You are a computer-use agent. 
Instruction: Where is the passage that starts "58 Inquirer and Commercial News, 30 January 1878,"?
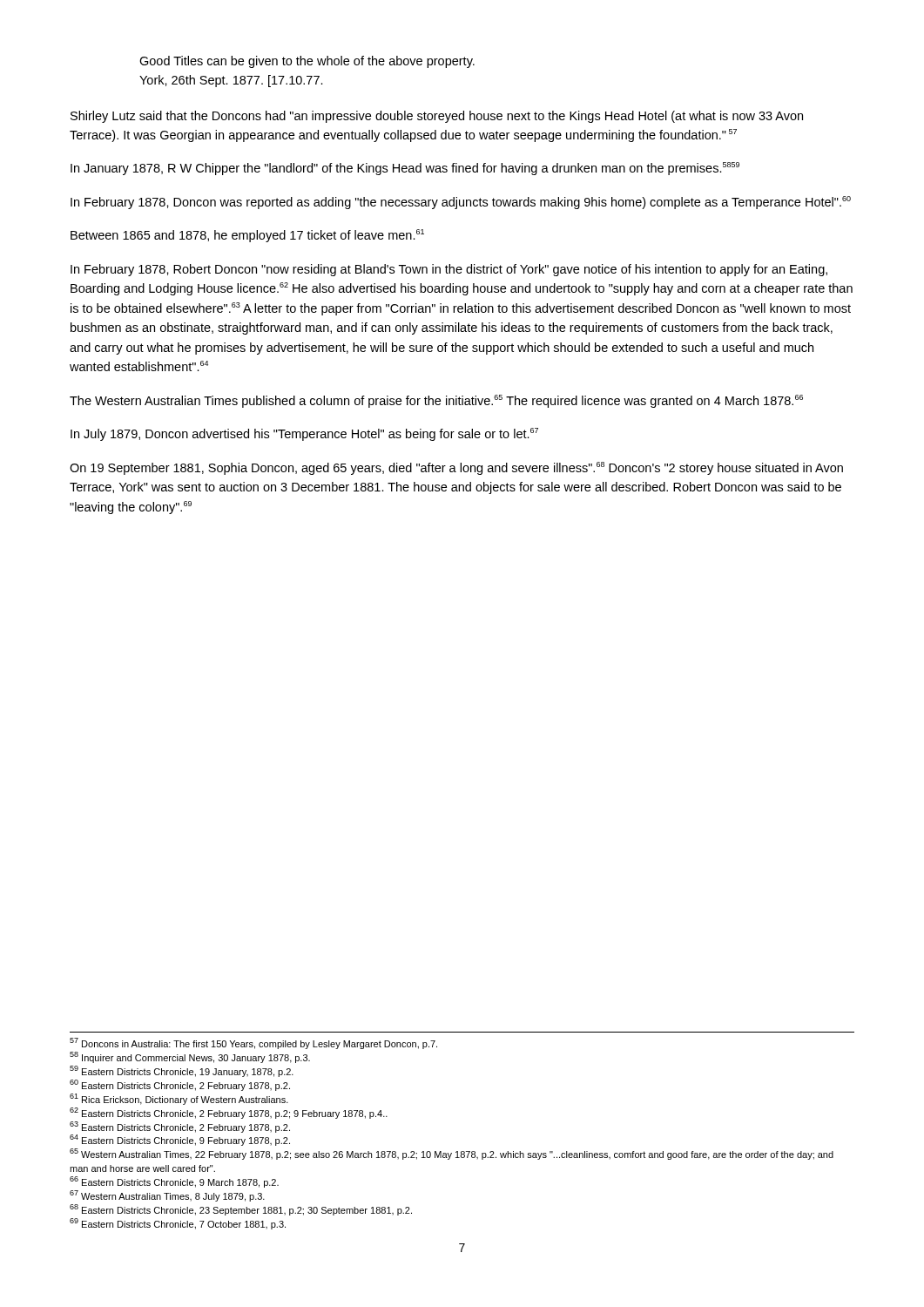(190, 1057)
